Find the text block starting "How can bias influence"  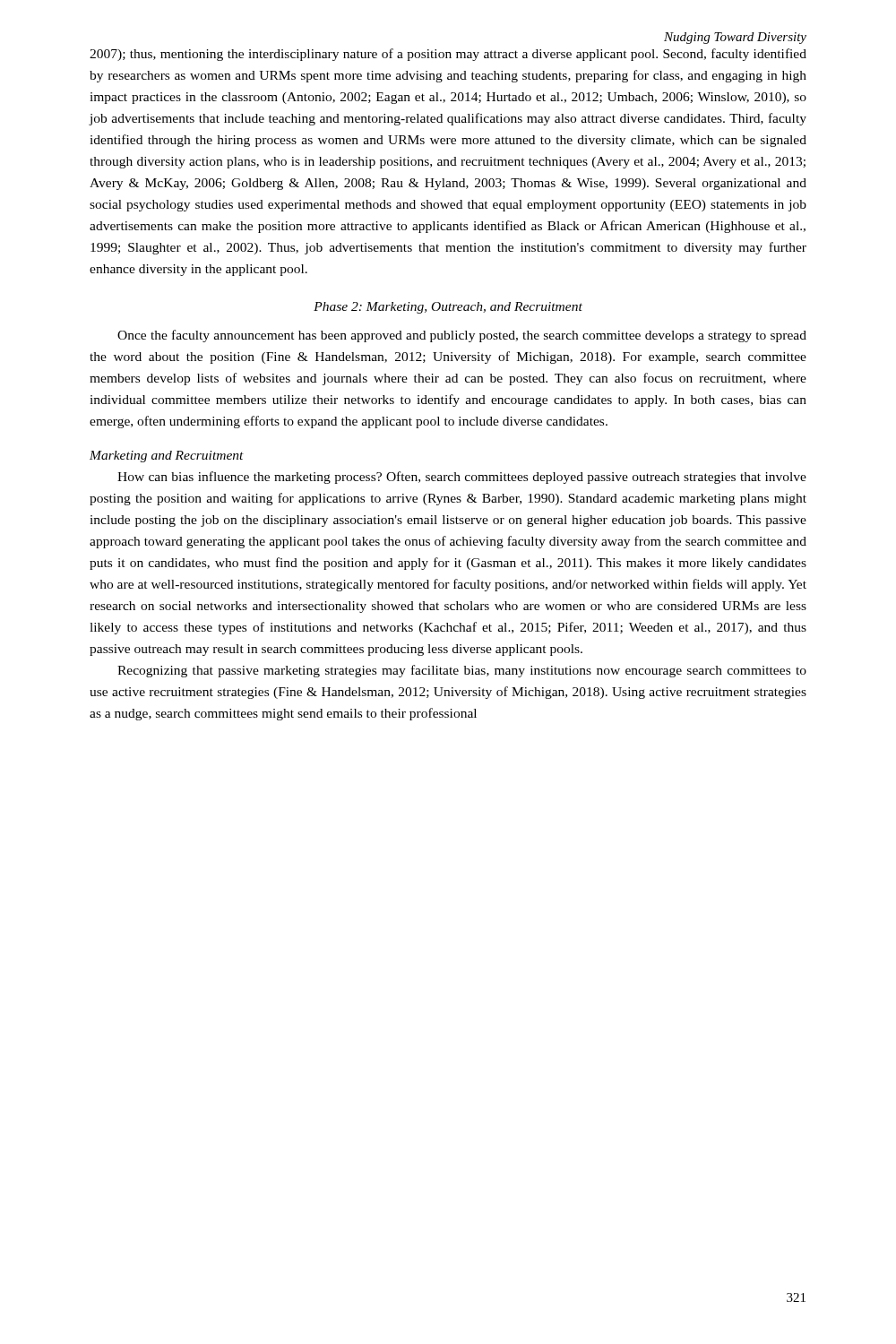point(448,595)
